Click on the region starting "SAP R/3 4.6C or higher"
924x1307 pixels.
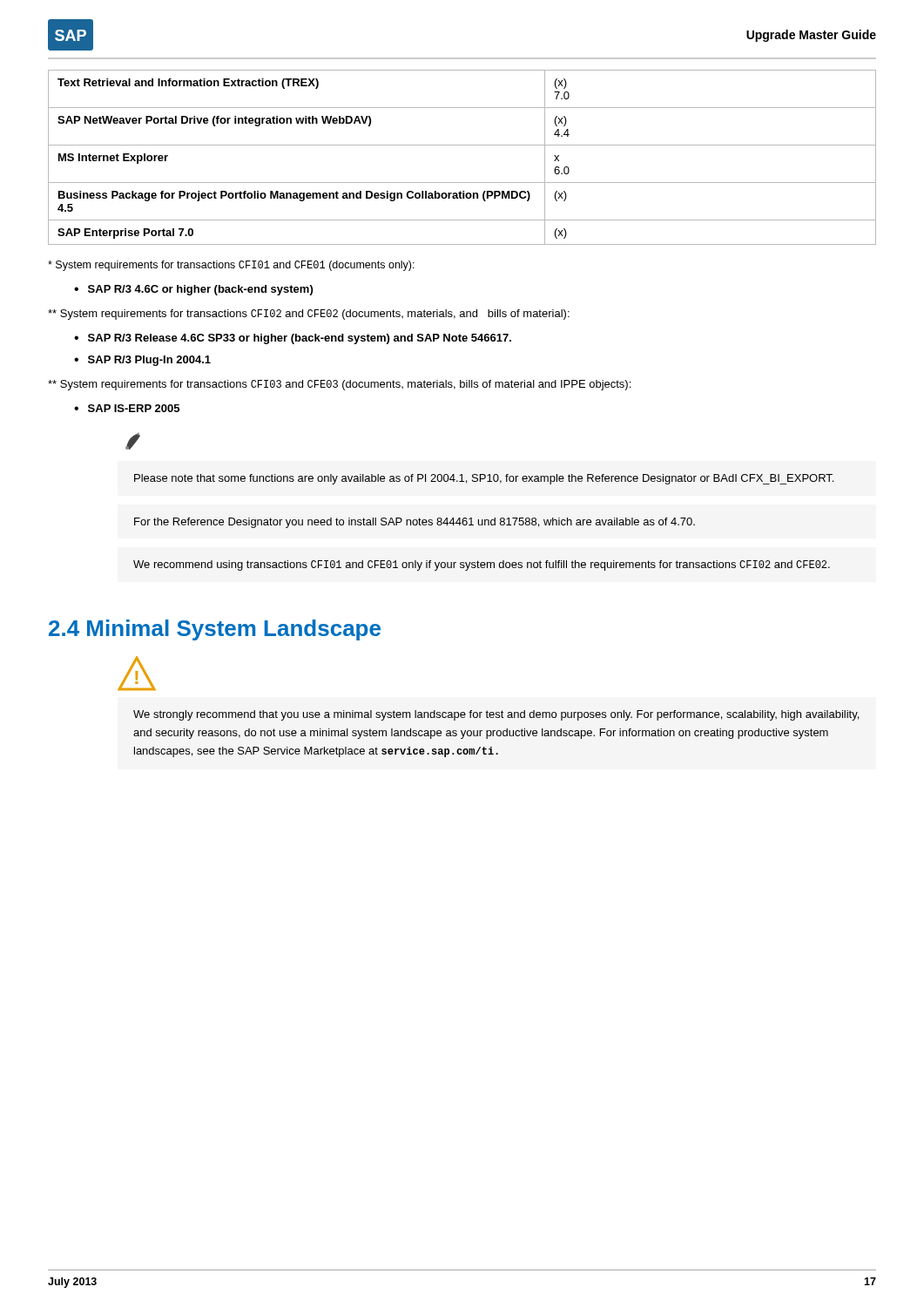[200, 289]
